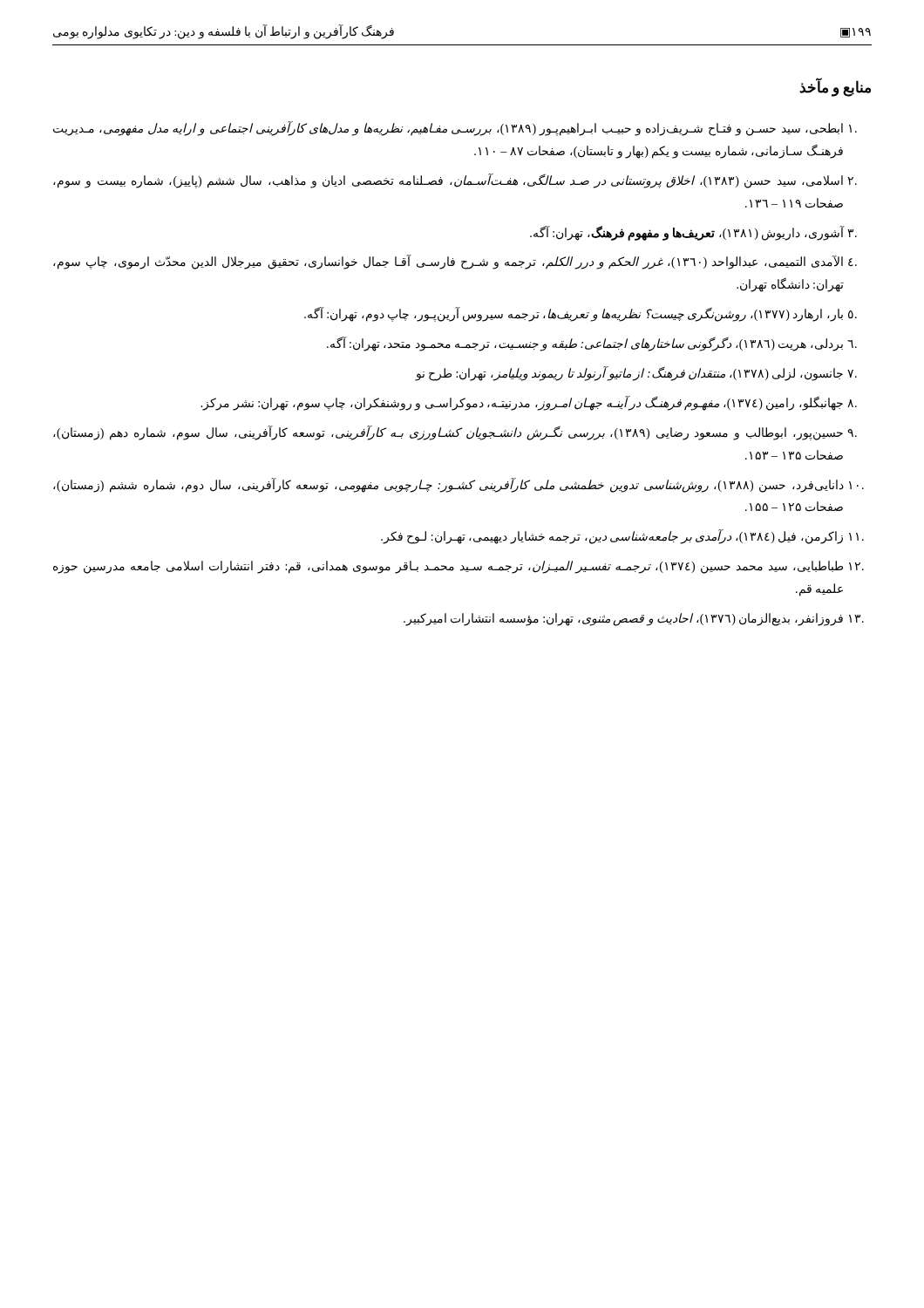
Task: Click on the list item with the text "الآمدی التمیمی، عبدالواحد (۱۳٦۰)، غرر"
Action: point(462,274)
